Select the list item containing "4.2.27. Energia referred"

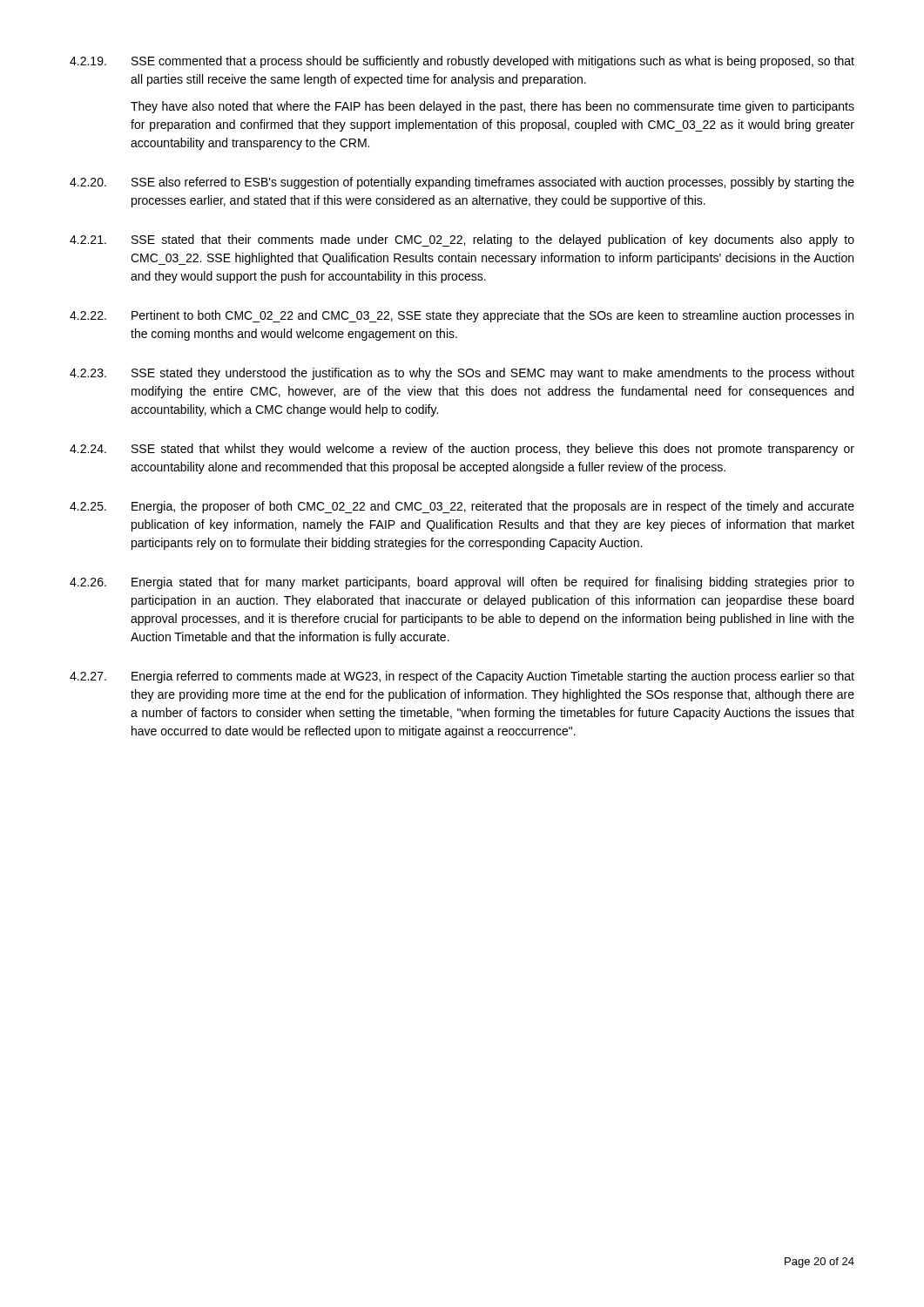(x=462, y=708)
